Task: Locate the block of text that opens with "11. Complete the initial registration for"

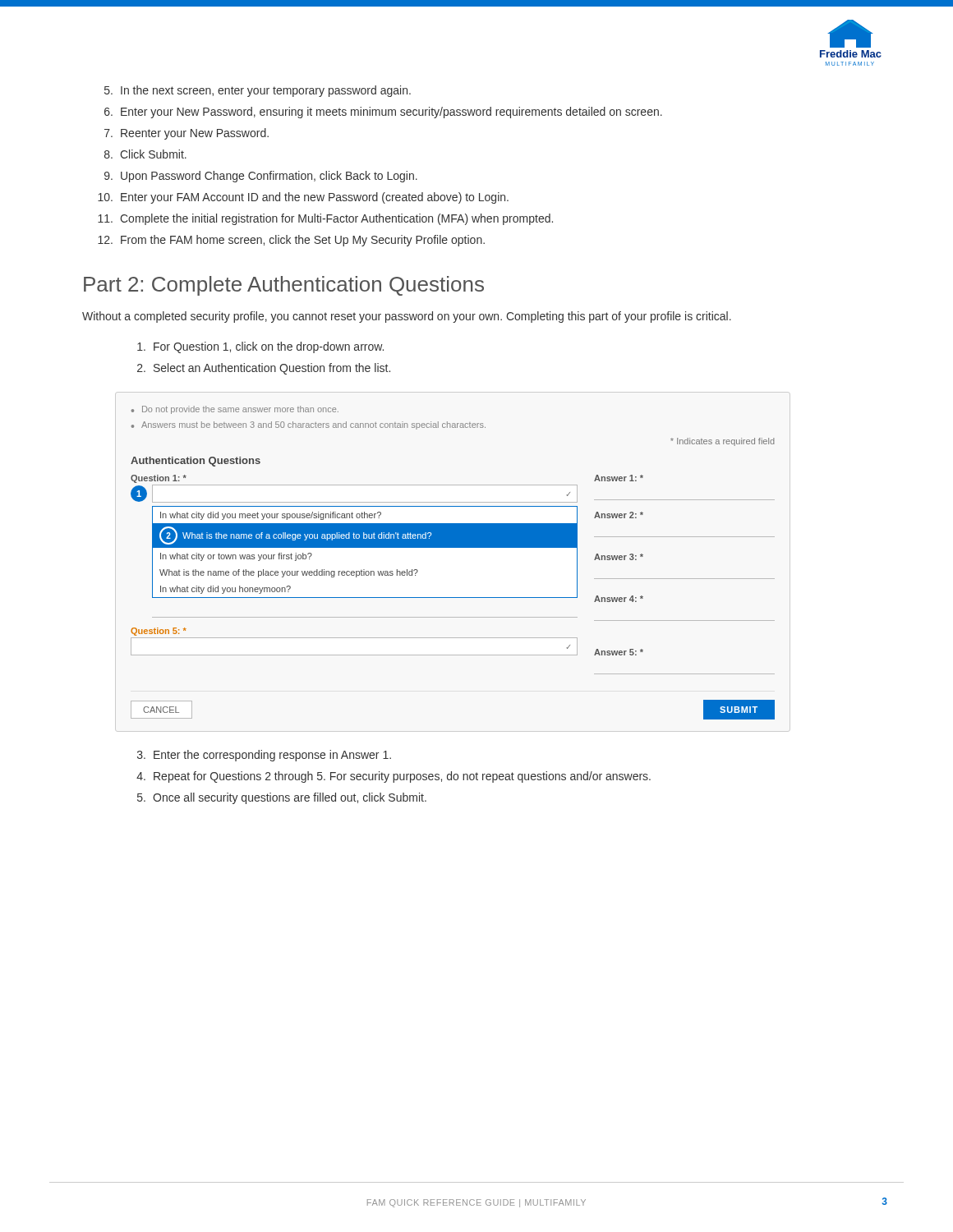Action: [476, 219]
